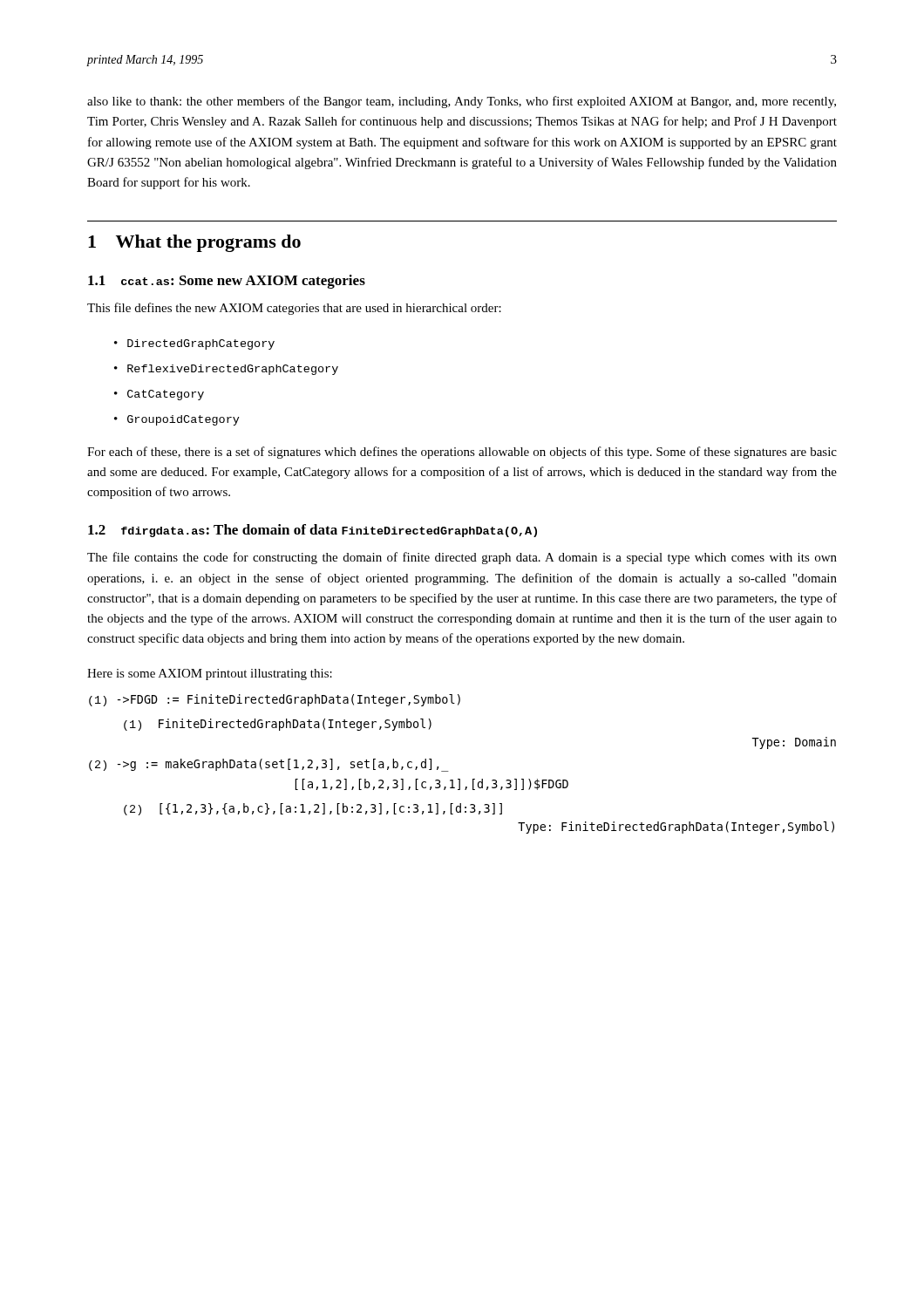The width and height of the screenshot is (924, 1308).
Task: Locate the block of text that opens with "For each of these, there is"
Action: (x=462, y=472)
